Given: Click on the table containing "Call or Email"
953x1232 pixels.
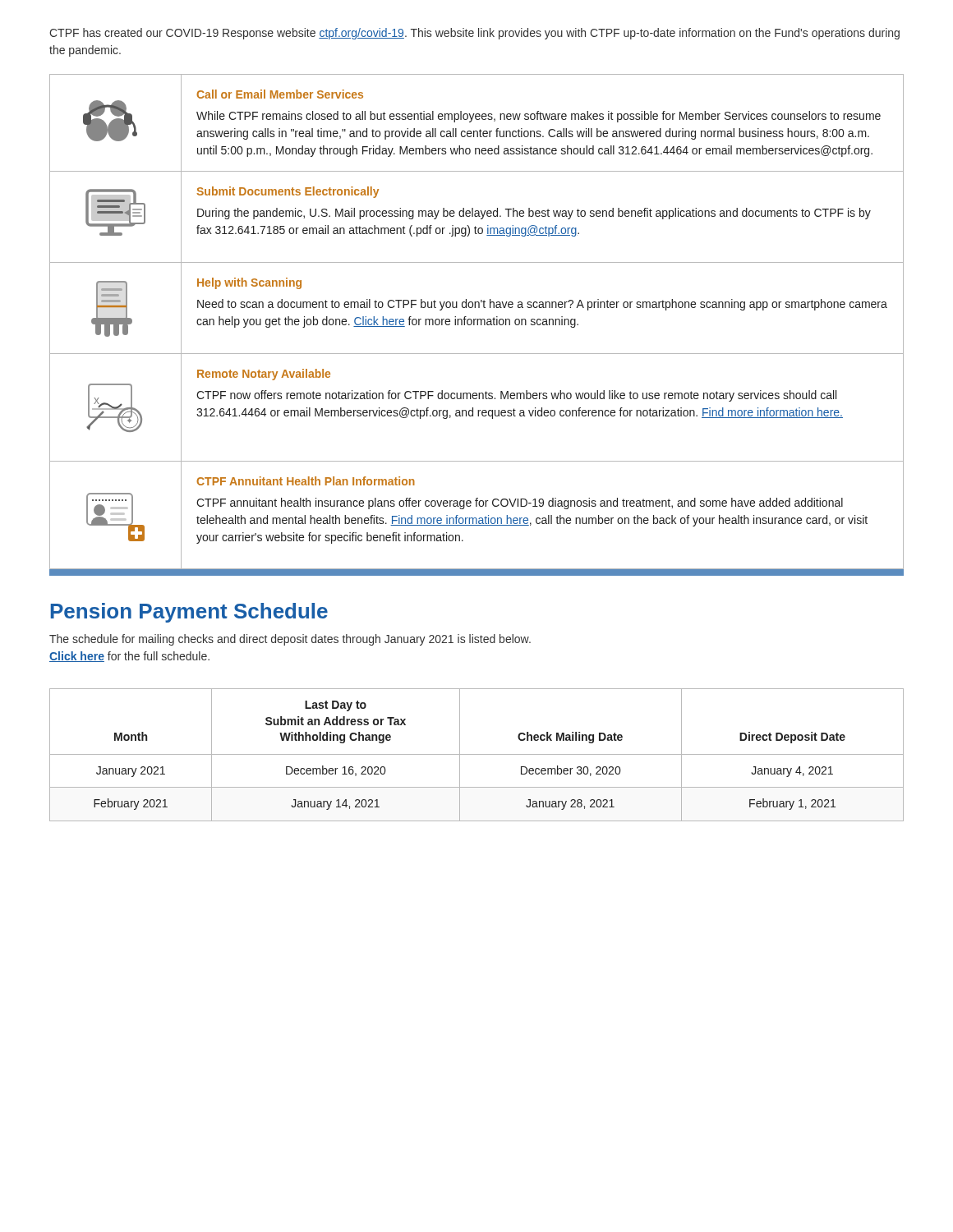Looking at the screenshot, I should click(476, 322).
